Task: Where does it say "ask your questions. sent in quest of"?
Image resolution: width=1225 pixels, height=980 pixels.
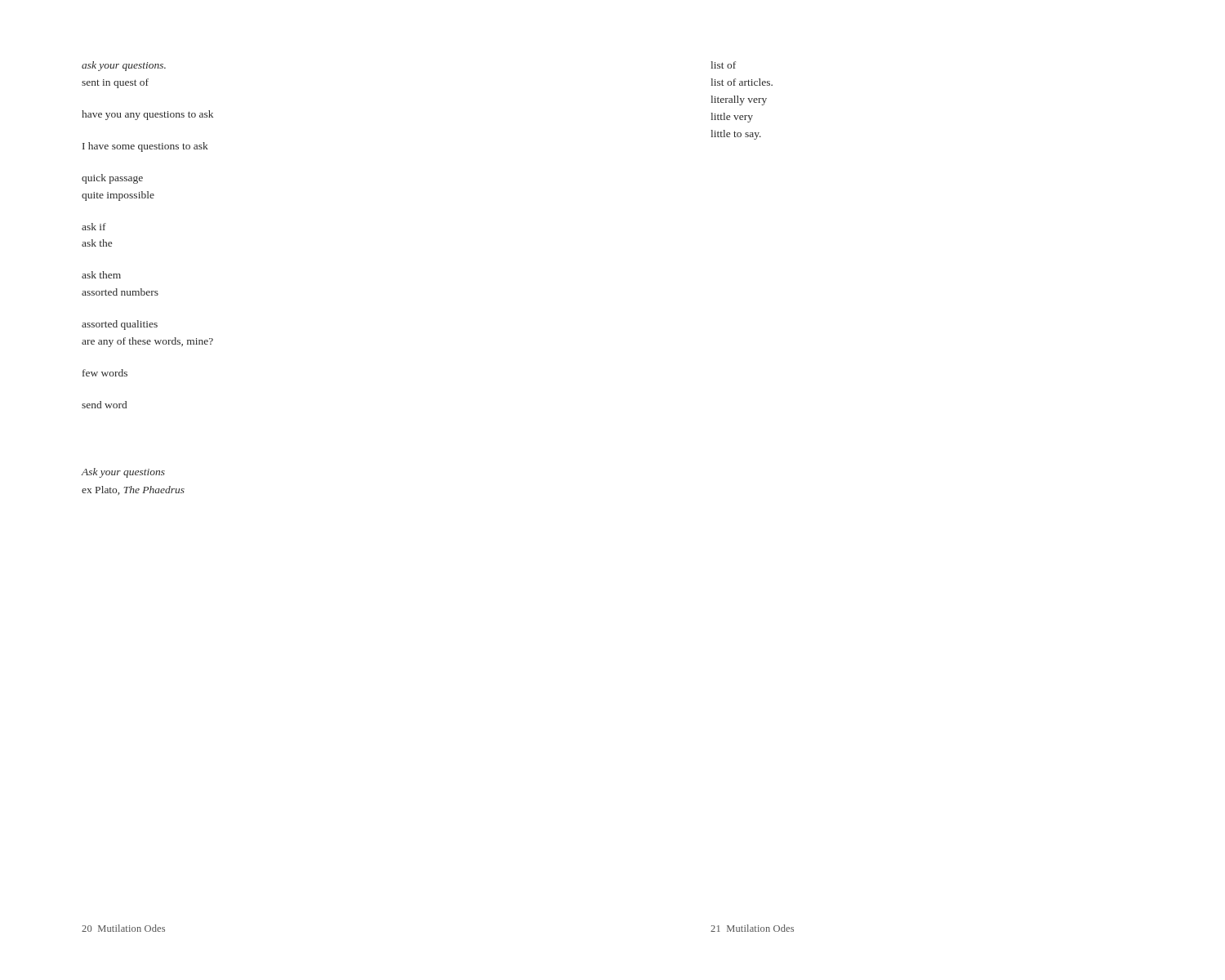Action: (124, 73)
